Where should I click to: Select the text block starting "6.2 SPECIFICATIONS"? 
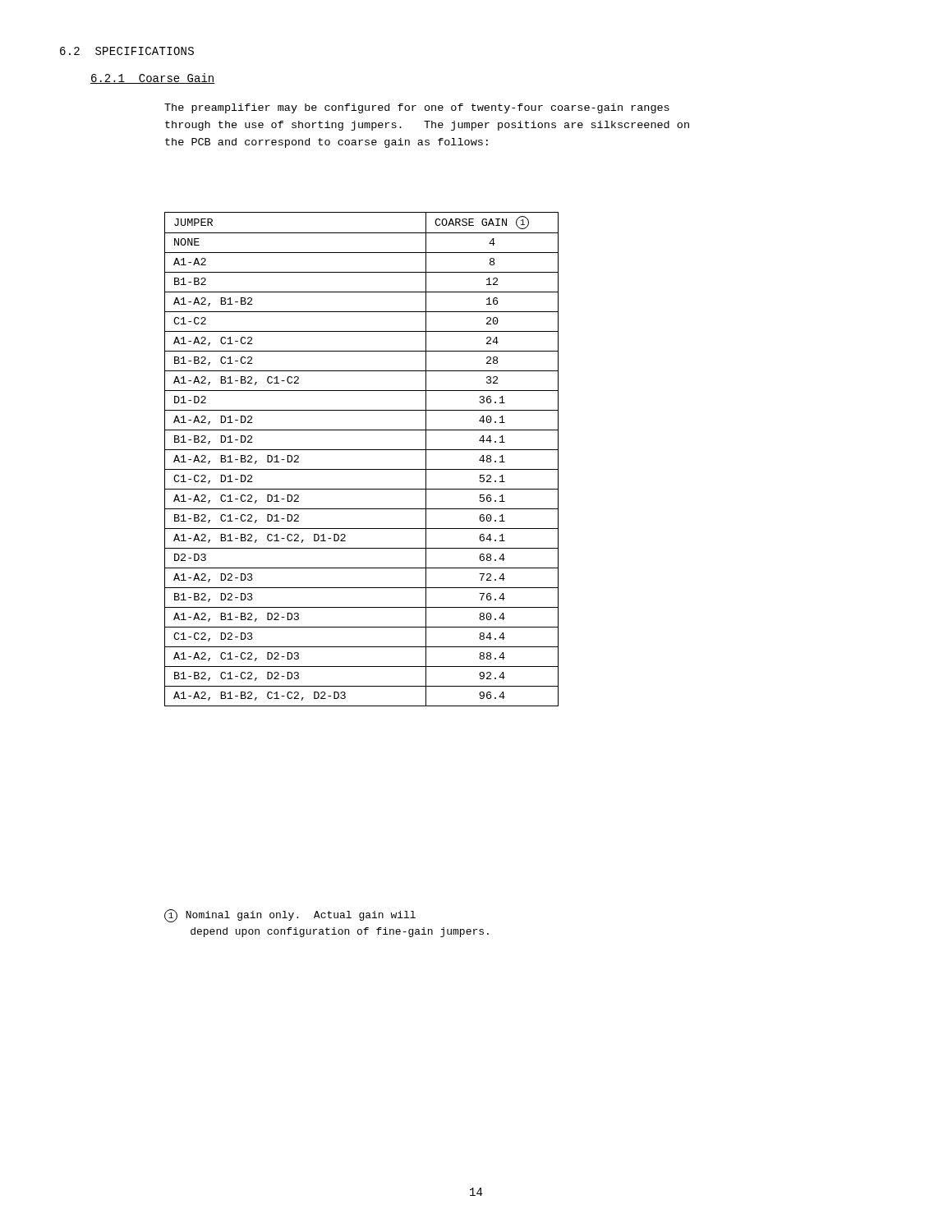point(127,52)
